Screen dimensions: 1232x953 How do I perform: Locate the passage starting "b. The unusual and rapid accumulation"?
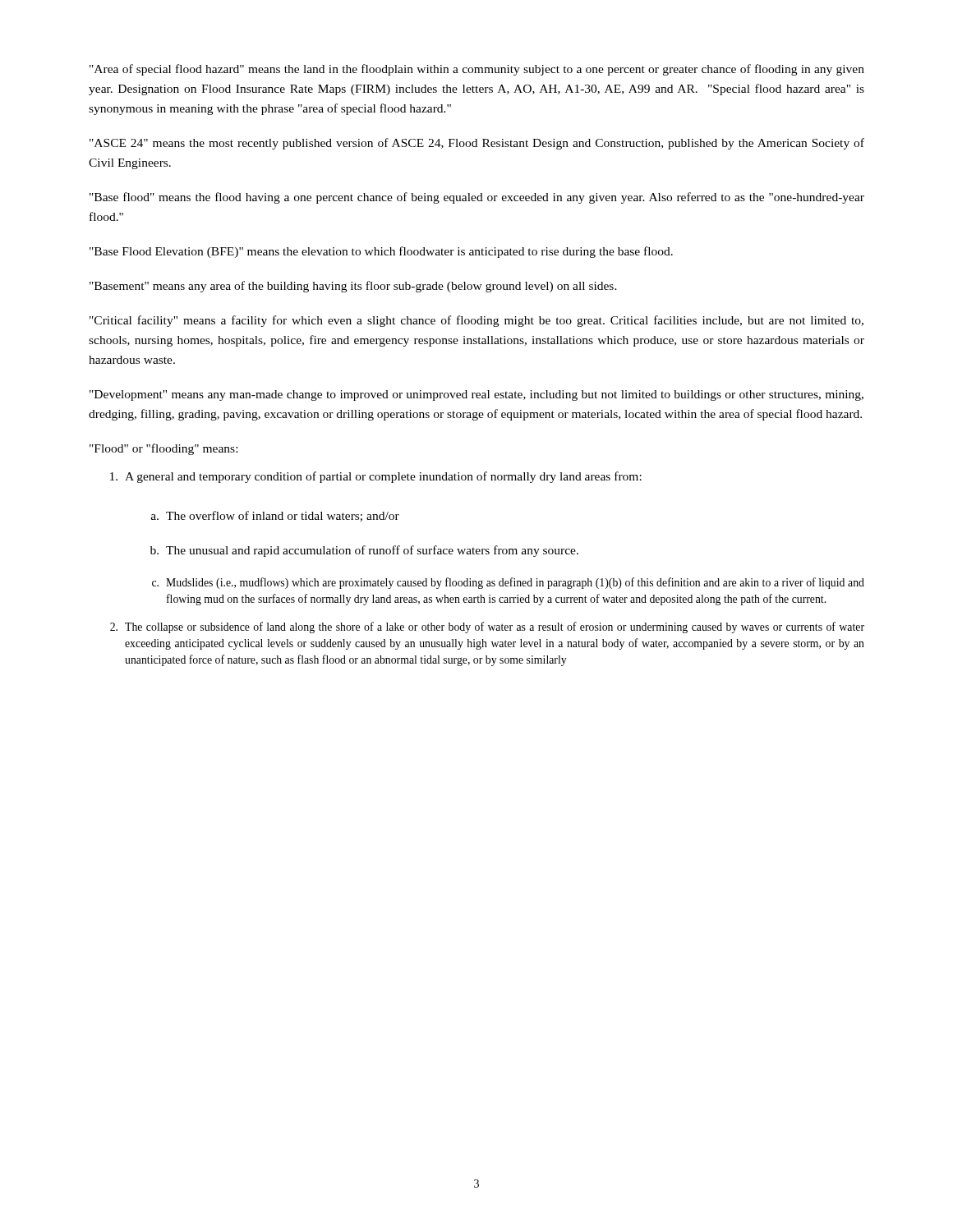coord(497,551)
